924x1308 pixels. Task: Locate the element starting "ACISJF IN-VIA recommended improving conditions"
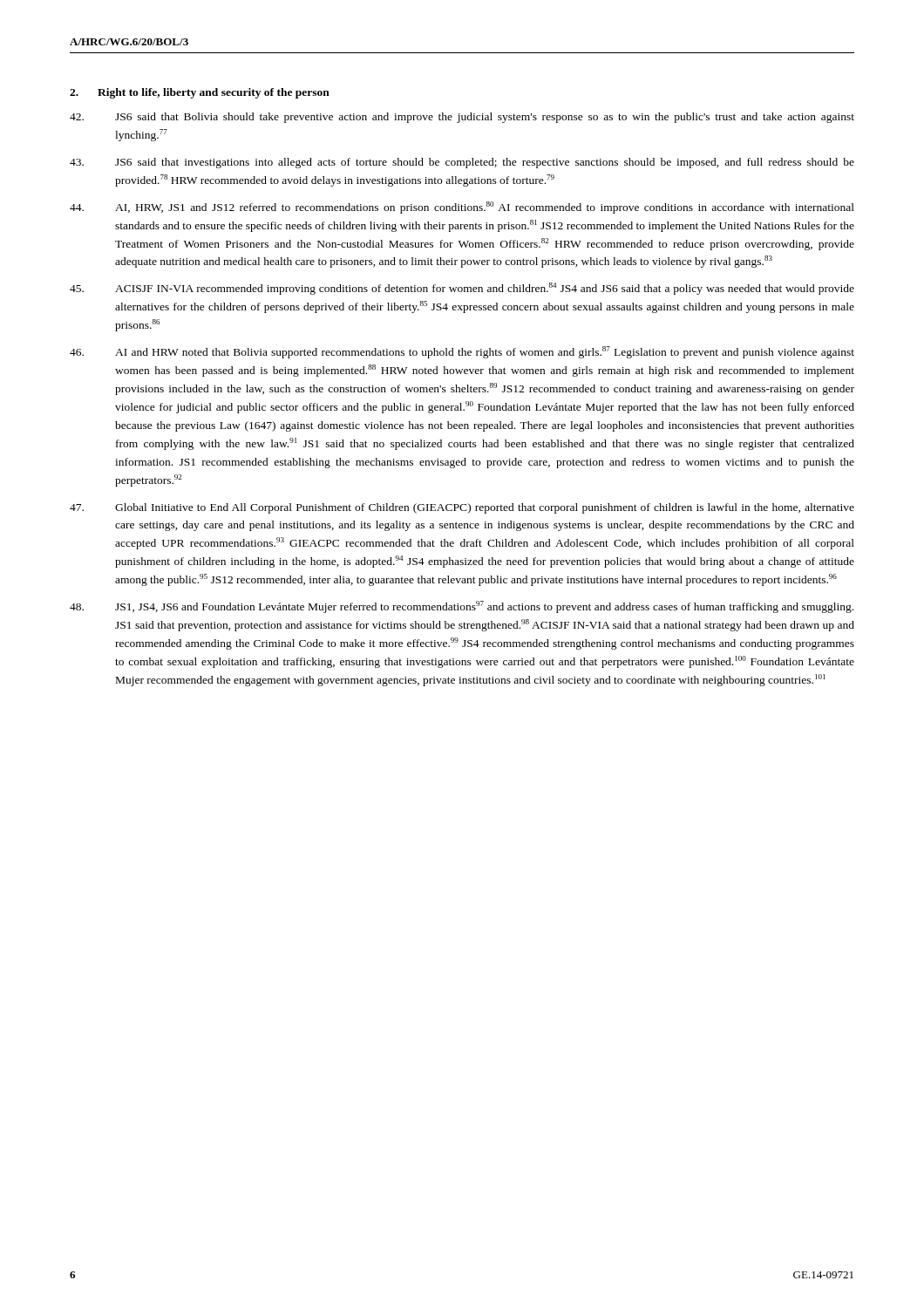pos(462,308)
